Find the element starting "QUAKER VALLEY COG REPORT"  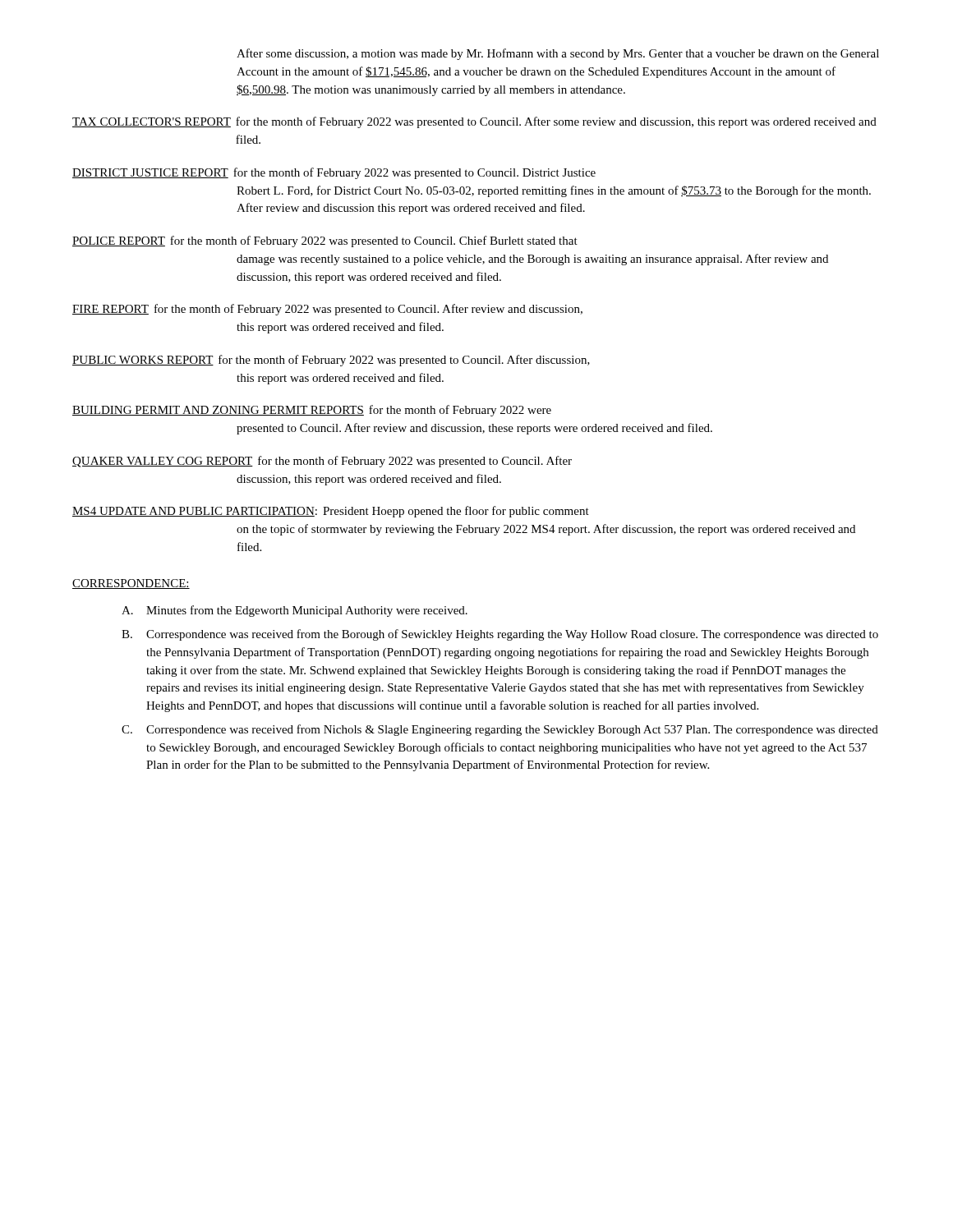tap(476, 470)
